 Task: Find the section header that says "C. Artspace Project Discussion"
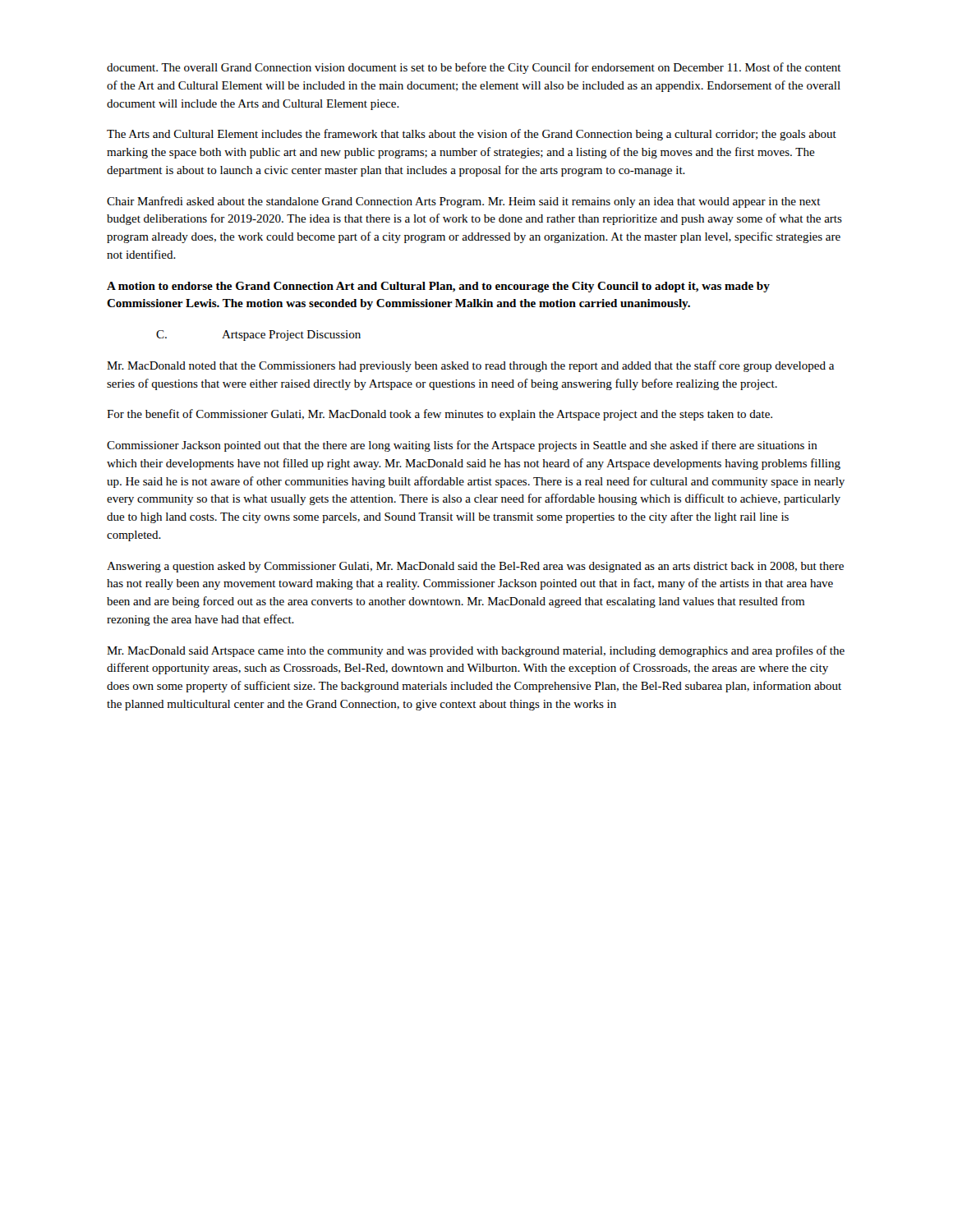point(234,335)
